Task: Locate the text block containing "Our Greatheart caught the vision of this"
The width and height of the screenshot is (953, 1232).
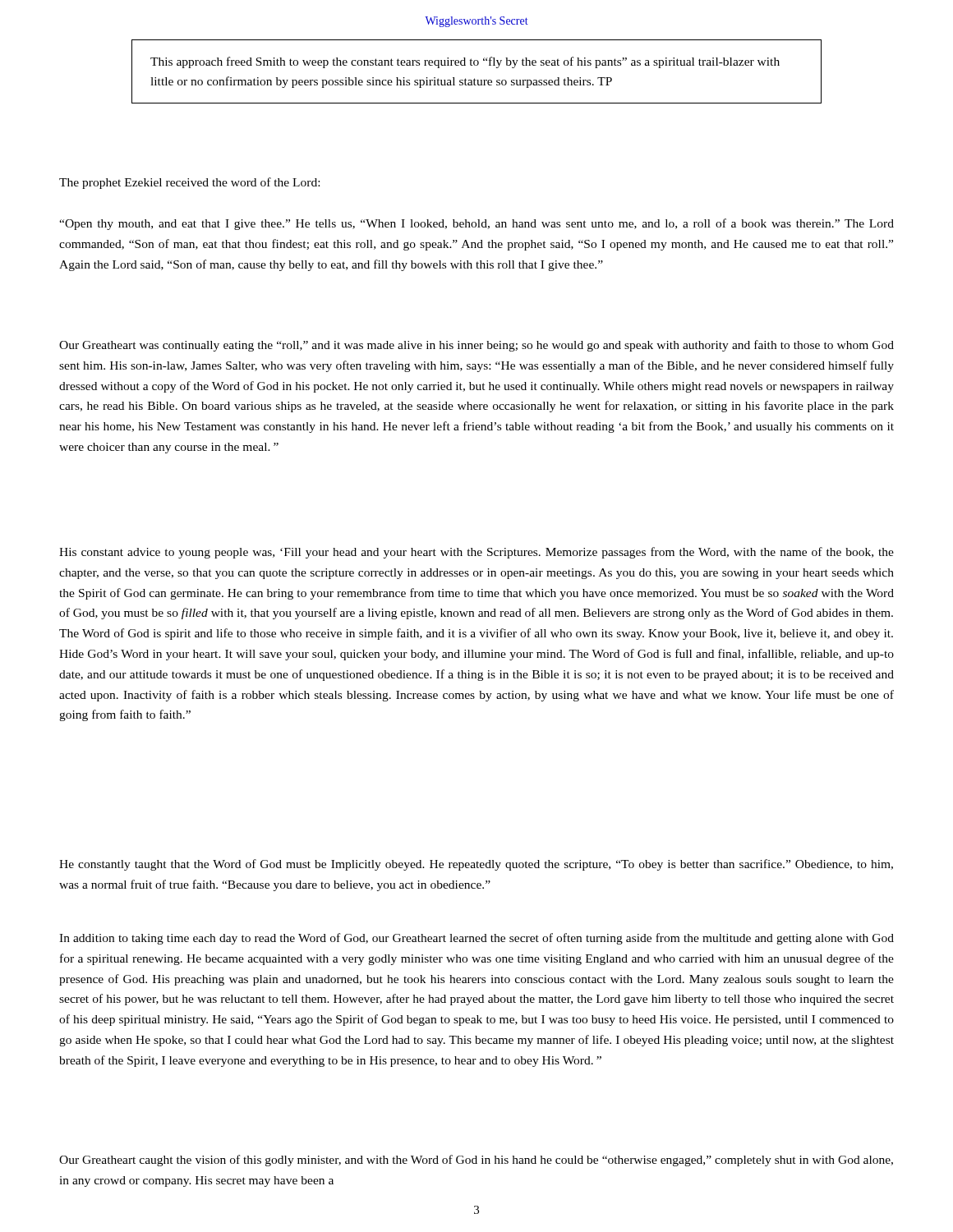Action: point(476,1169)
